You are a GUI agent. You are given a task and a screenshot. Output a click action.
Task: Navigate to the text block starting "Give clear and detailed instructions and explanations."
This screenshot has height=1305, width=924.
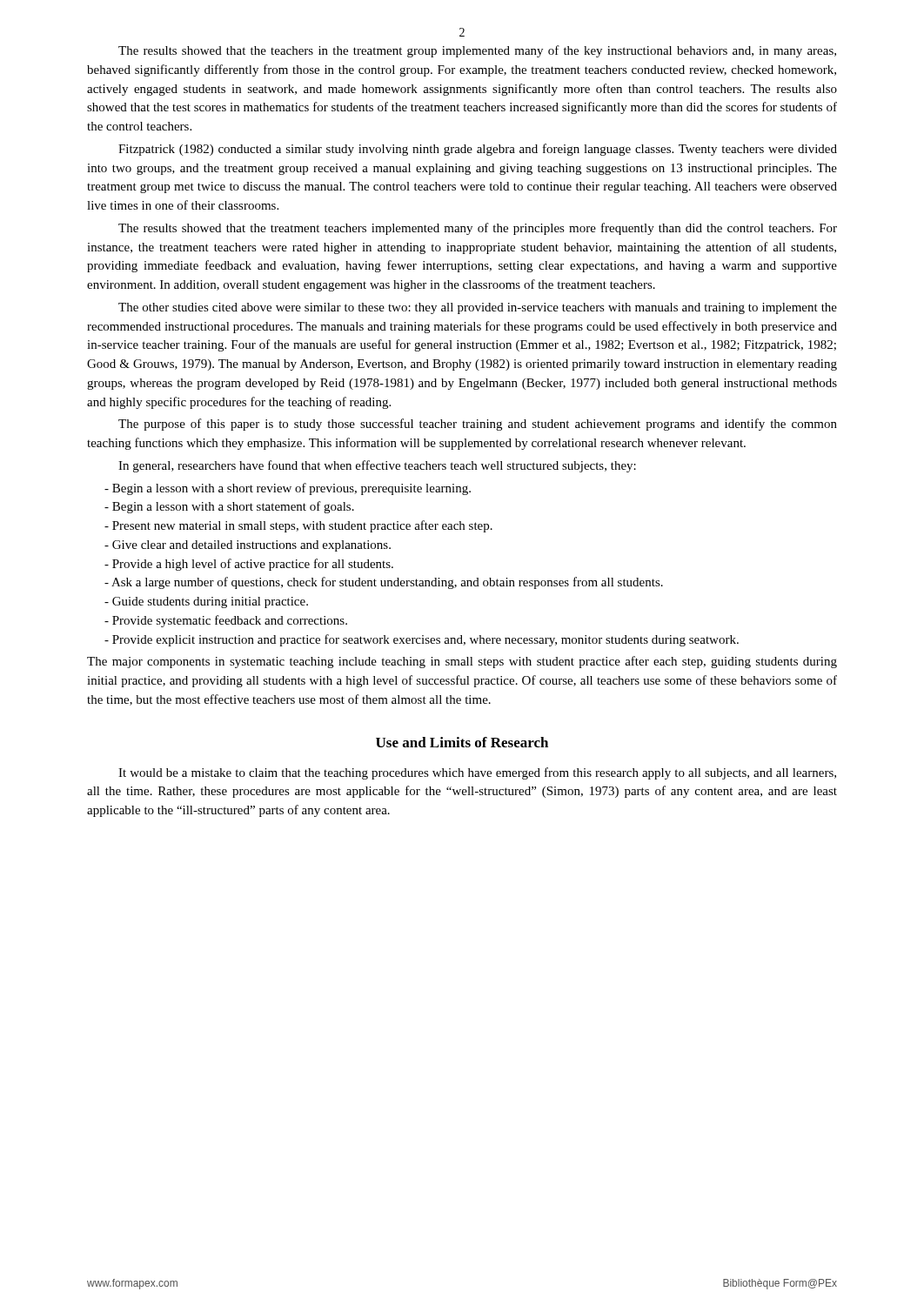pos(248,544)
